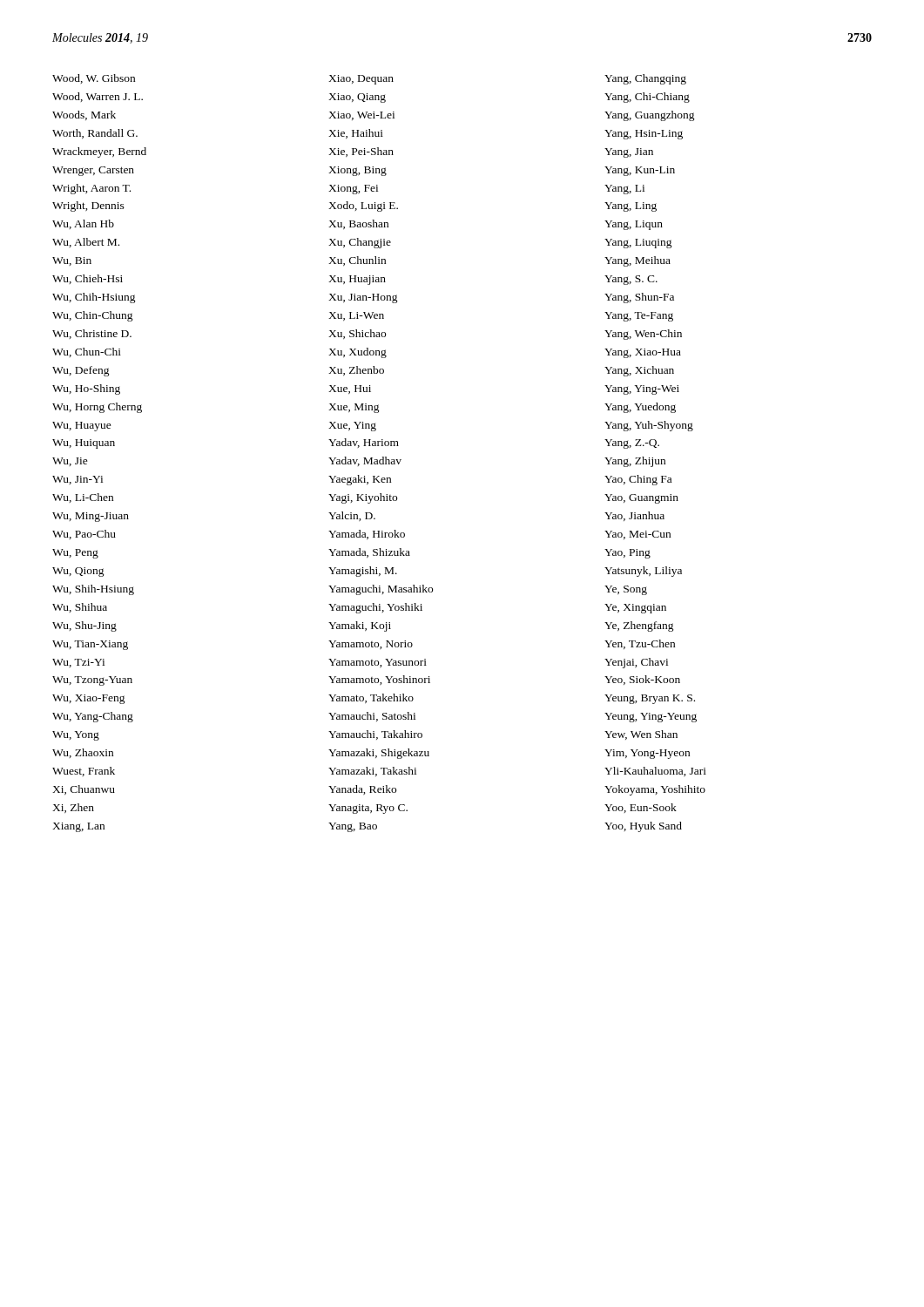Find the passage starting "Xie, Pei-Shan"

pos(361,151)
